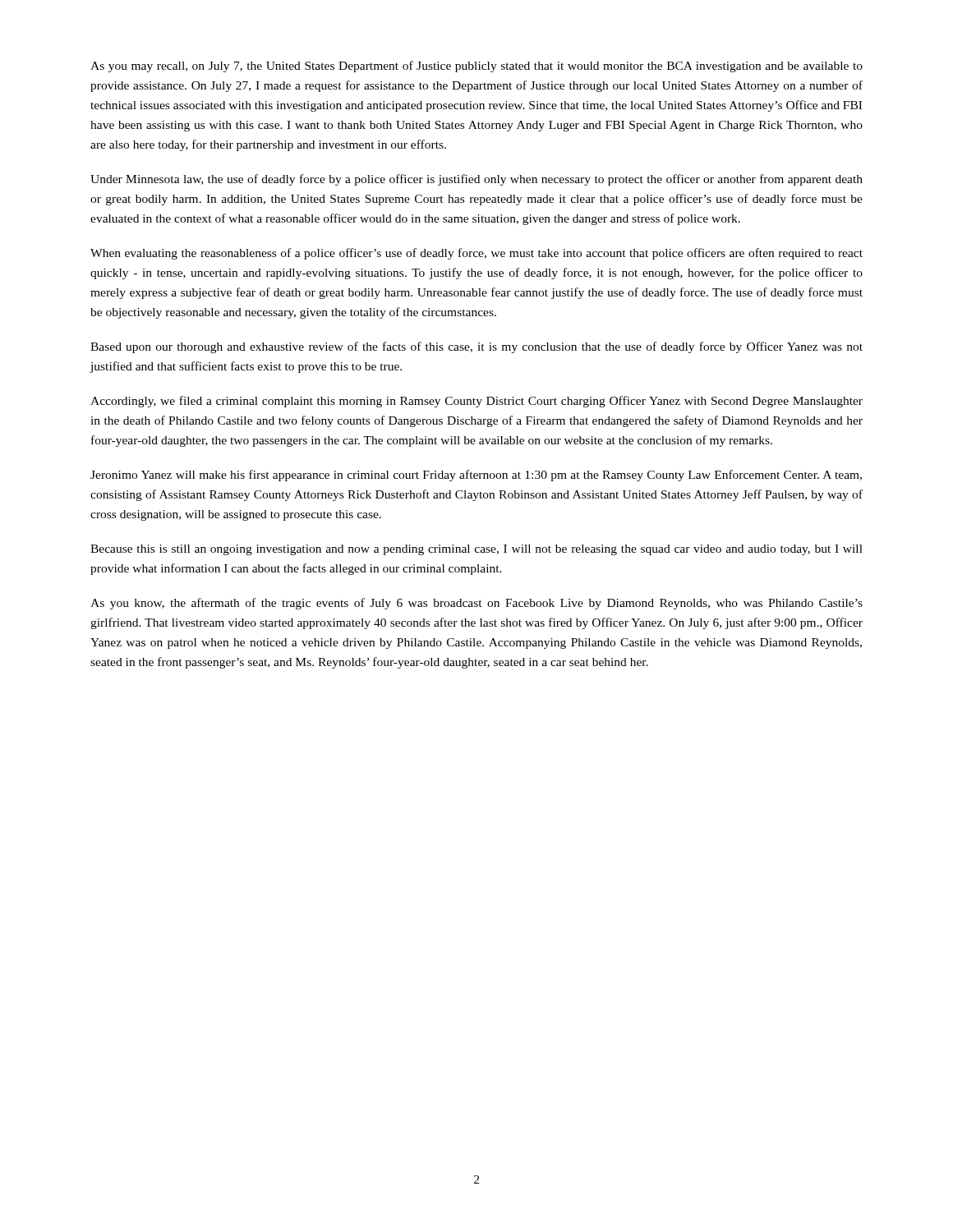Find the text block that reads "Based upon our thorough and"

pyautogui.click(x=476, y=356)
